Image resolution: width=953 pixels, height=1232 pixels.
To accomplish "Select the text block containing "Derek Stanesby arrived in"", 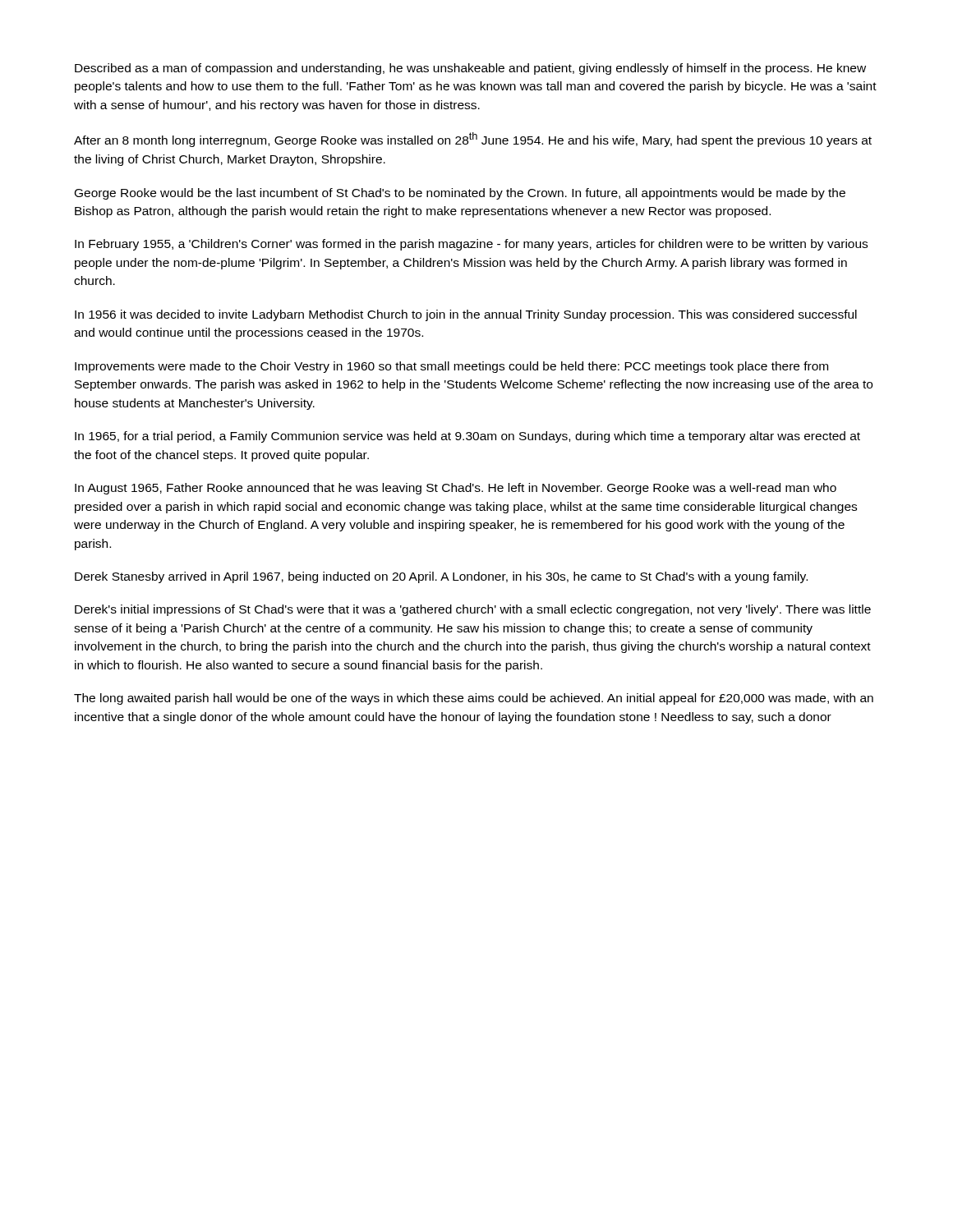I will coord(441,576).
